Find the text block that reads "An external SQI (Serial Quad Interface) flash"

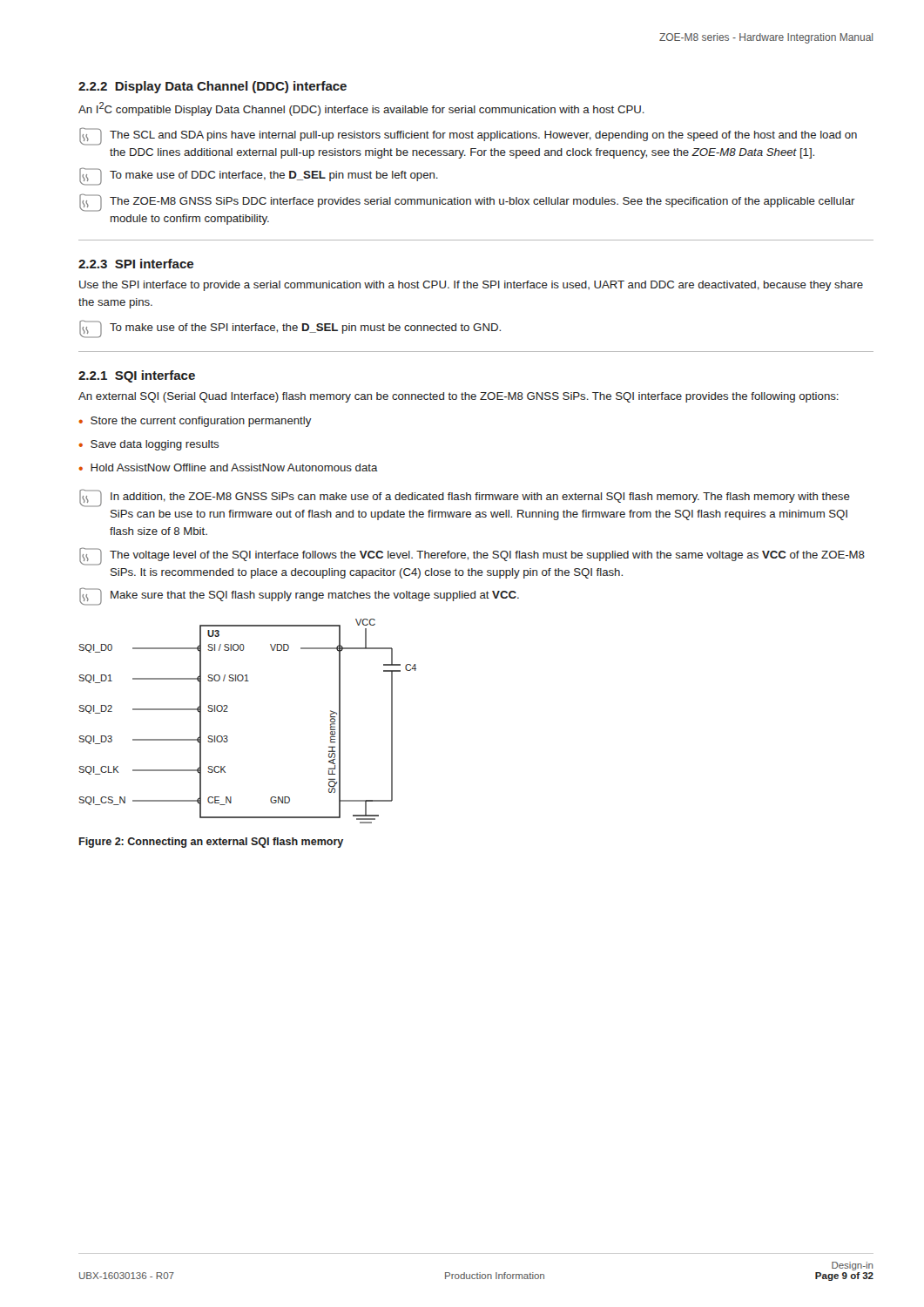pos(459,396)
